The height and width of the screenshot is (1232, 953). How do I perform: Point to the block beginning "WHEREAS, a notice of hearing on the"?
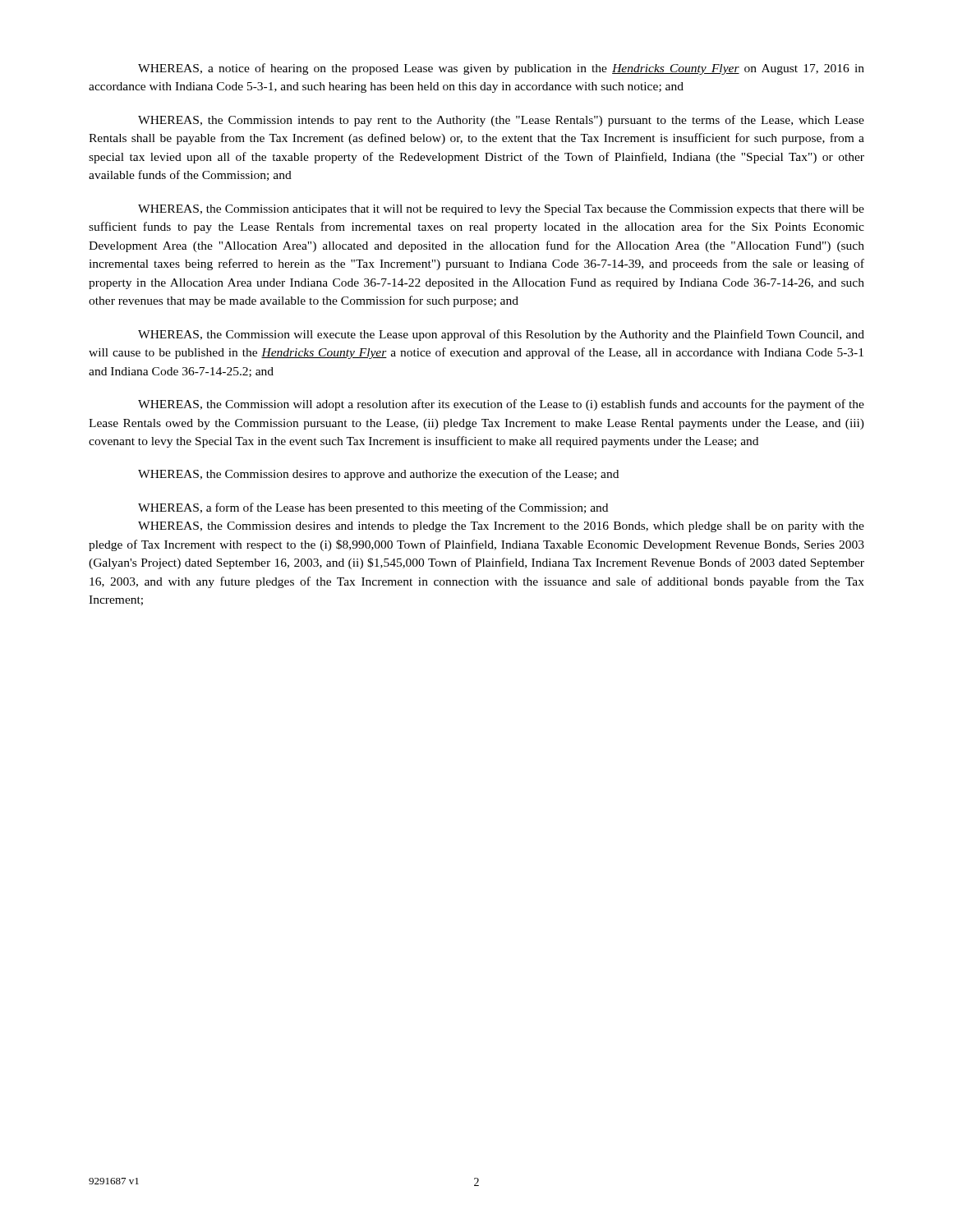click(476, 77)
